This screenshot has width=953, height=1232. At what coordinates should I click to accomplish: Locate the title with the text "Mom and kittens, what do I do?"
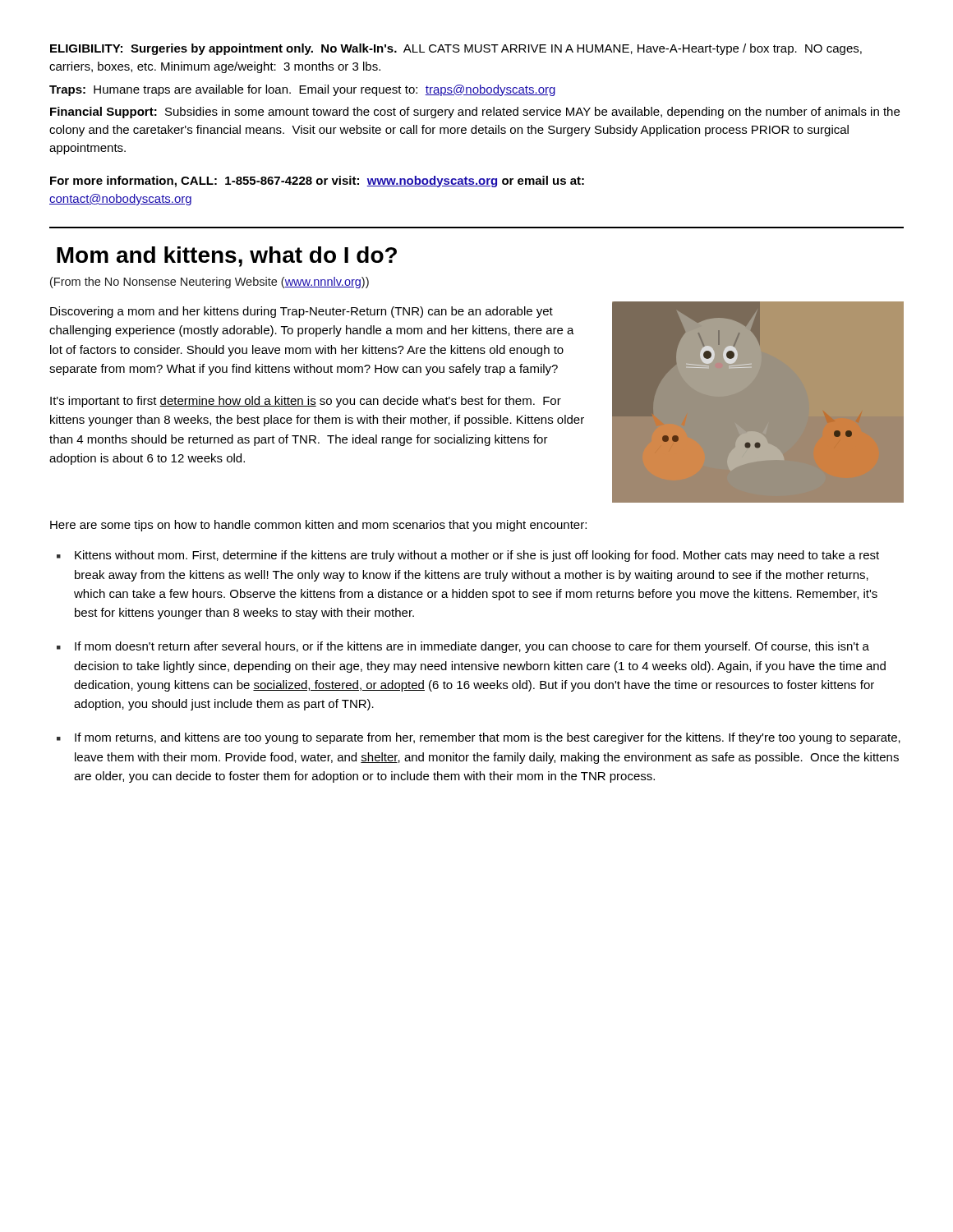click(224, 255)
